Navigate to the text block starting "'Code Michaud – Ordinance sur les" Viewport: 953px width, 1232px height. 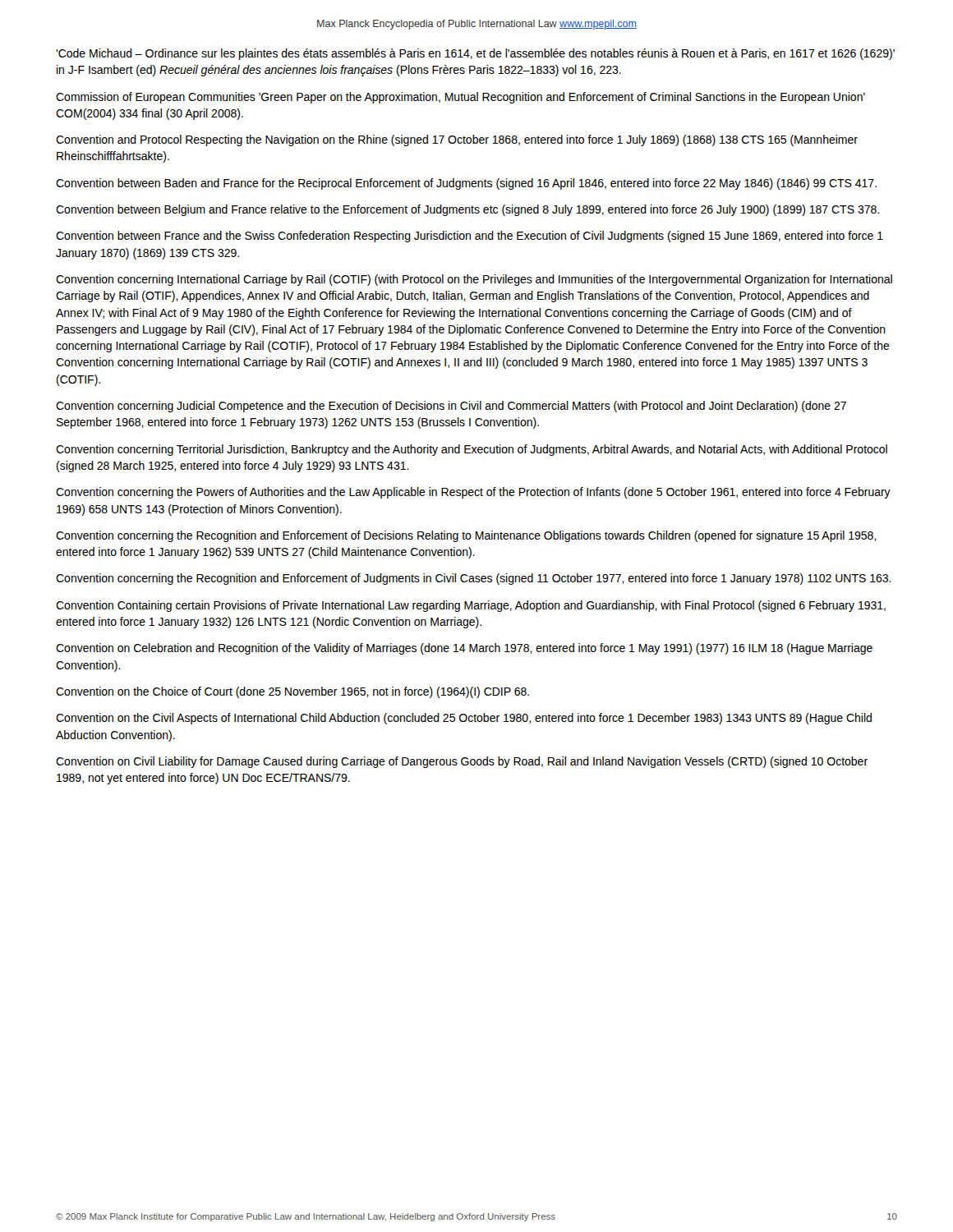pos(475,62)
